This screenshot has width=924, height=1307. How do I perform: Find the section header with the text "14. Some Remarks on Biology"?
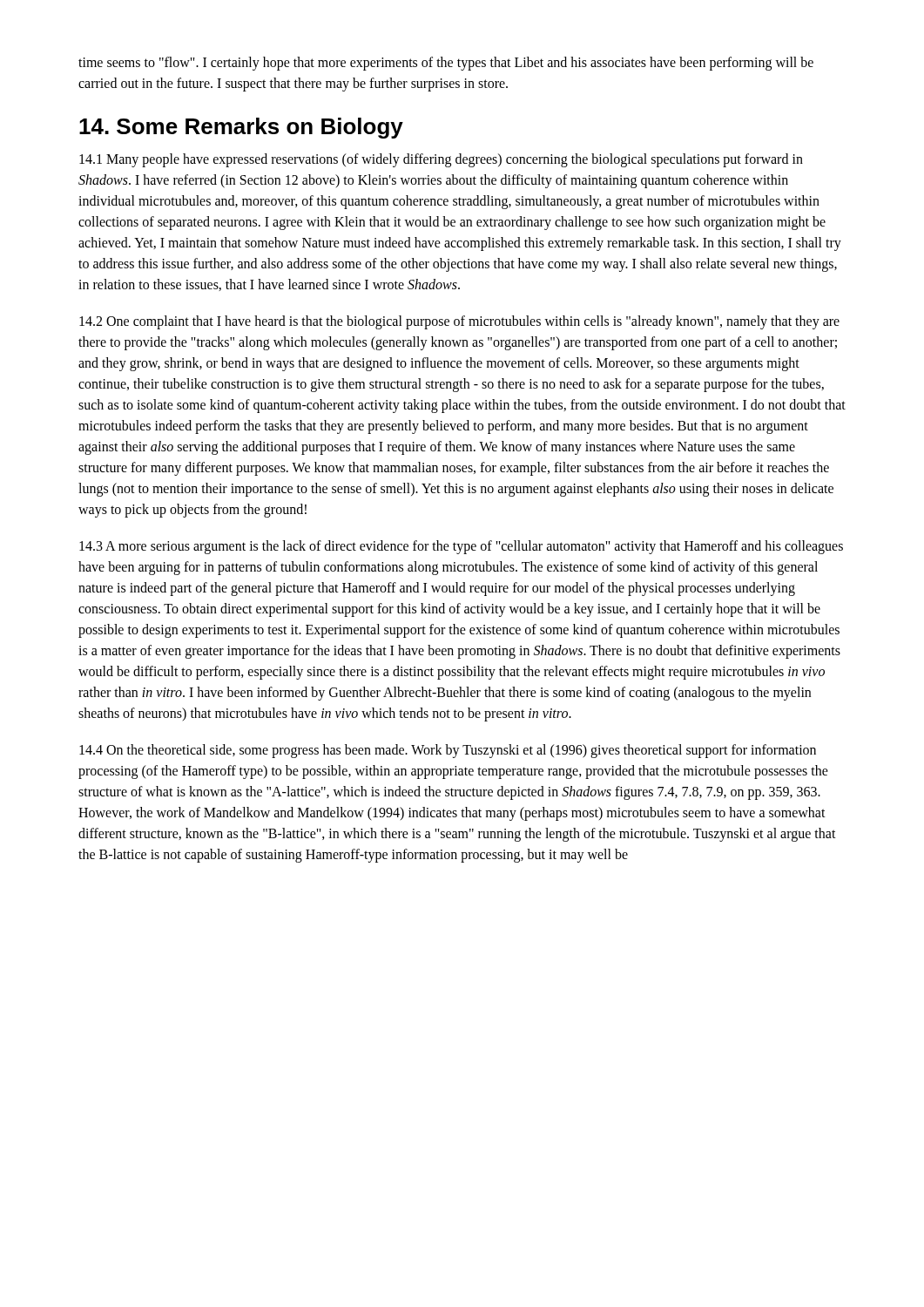point(241,126)
